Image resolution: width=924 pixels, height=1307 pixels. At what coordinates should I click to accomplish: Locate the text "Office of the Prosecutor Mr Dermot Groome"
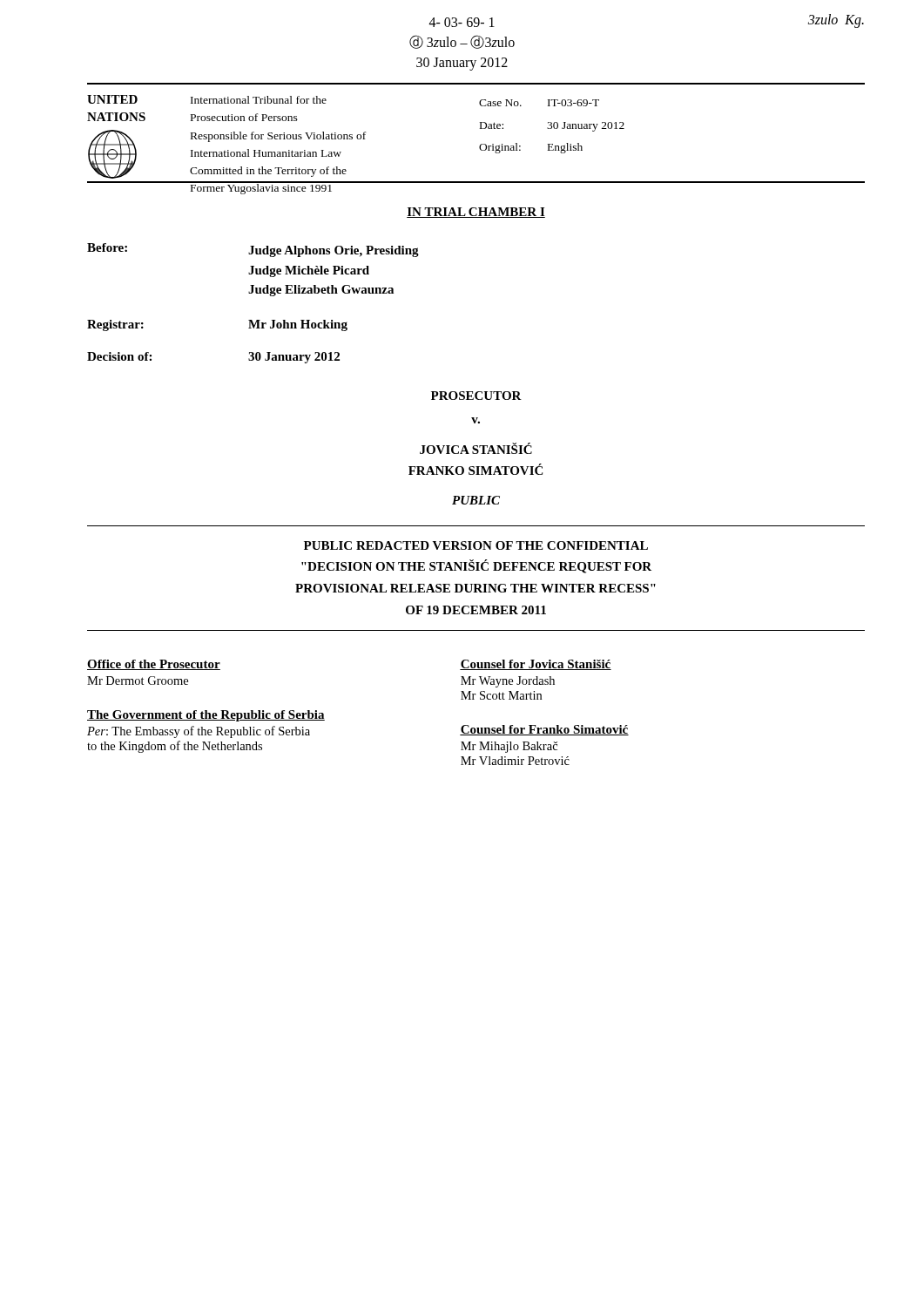154,664
